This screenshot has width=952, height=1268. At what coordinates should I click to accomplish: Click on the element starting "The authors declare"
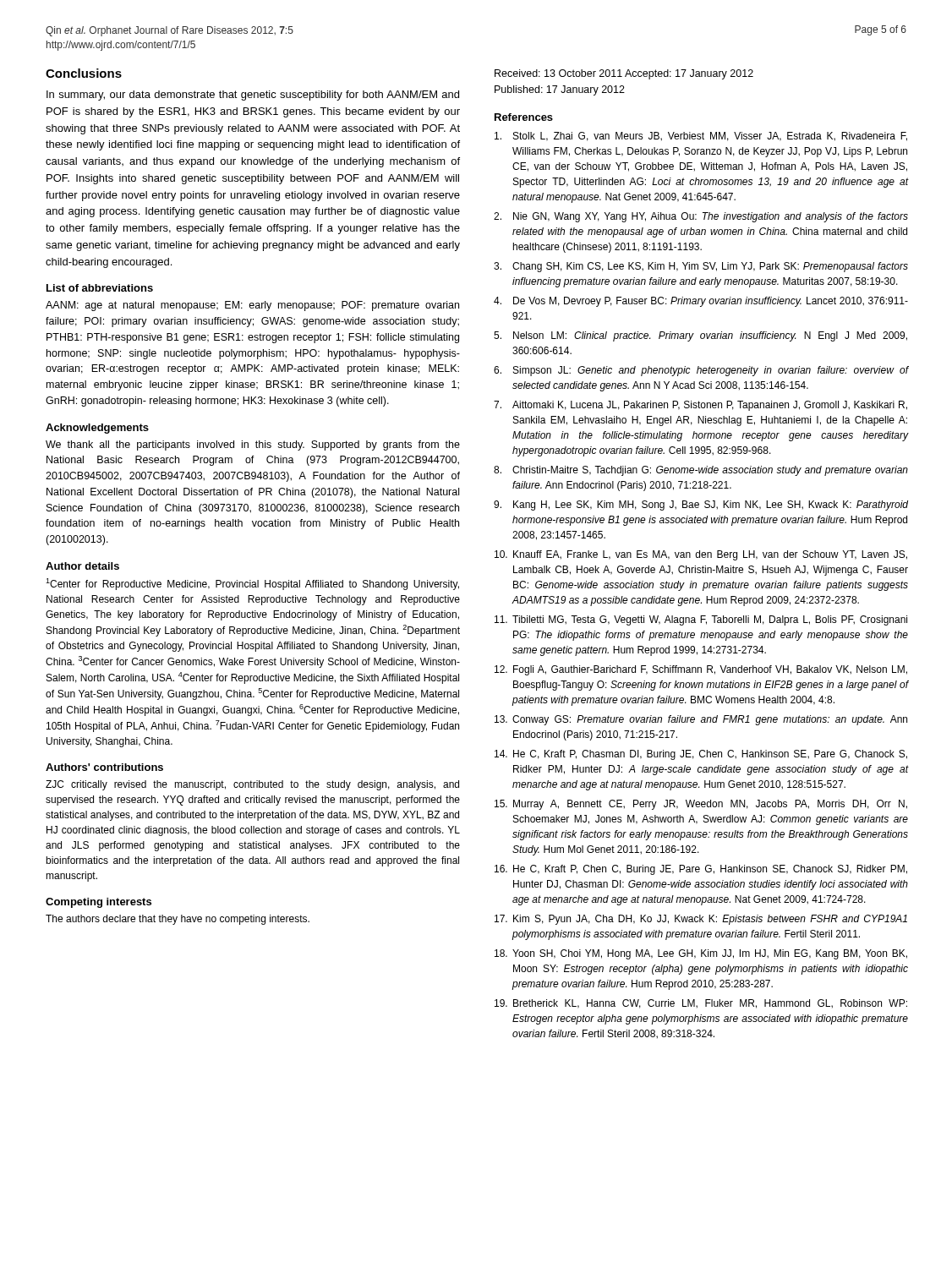[178, 919]
